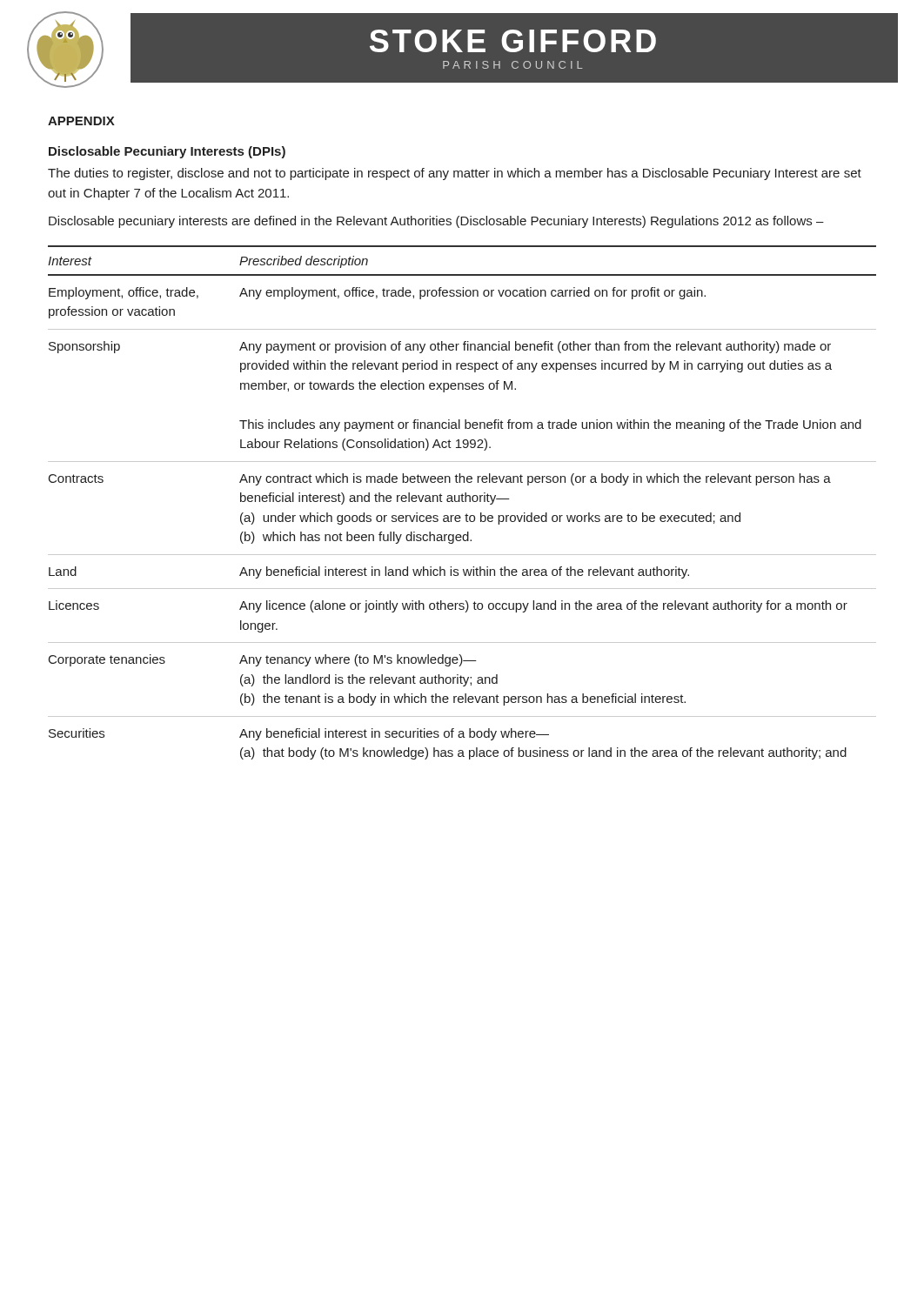Select the table that reads "Any licence (alone"

coord(462,507)
